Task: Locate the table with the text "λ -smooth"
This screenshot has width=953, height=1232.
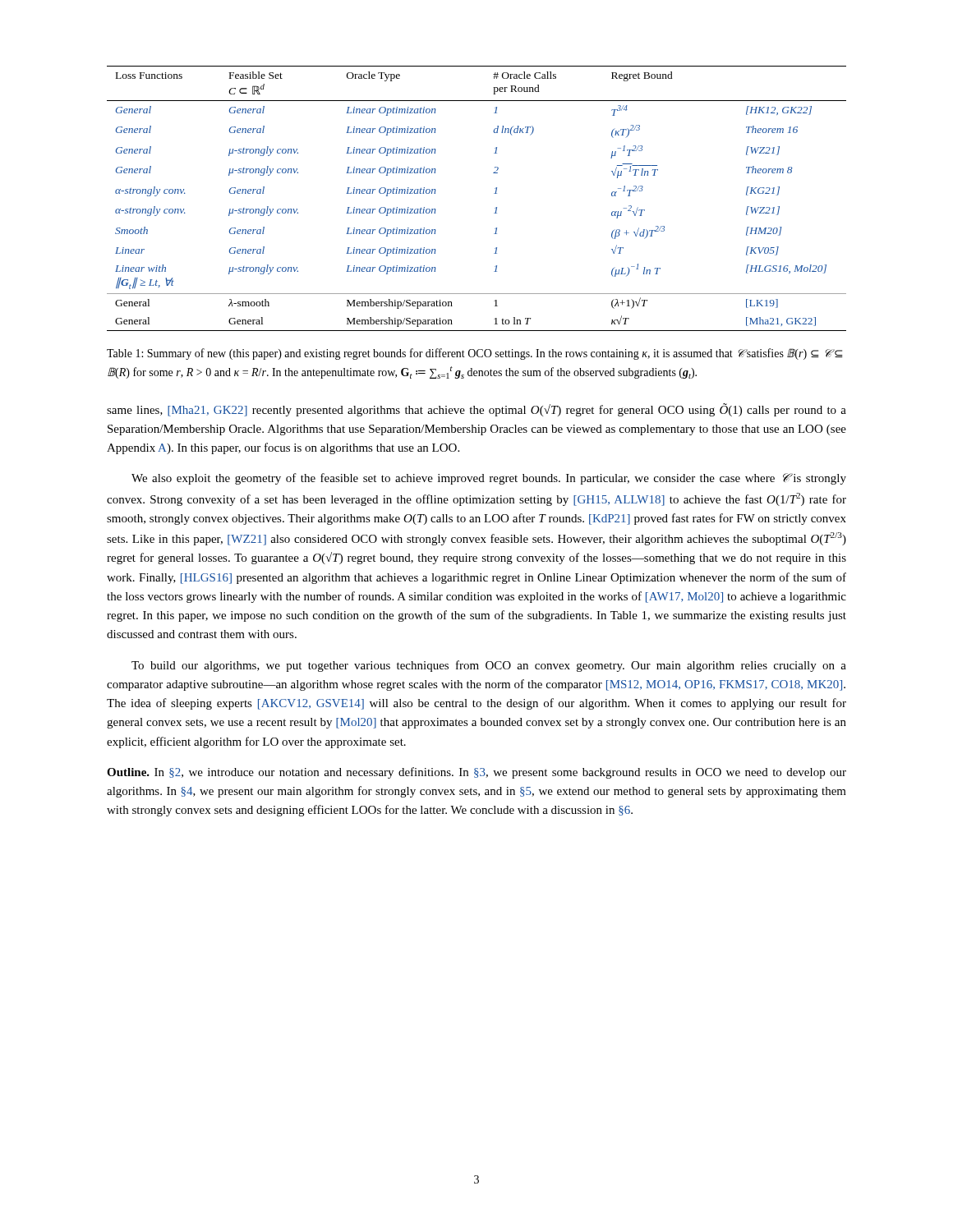Action: (476, 198)
